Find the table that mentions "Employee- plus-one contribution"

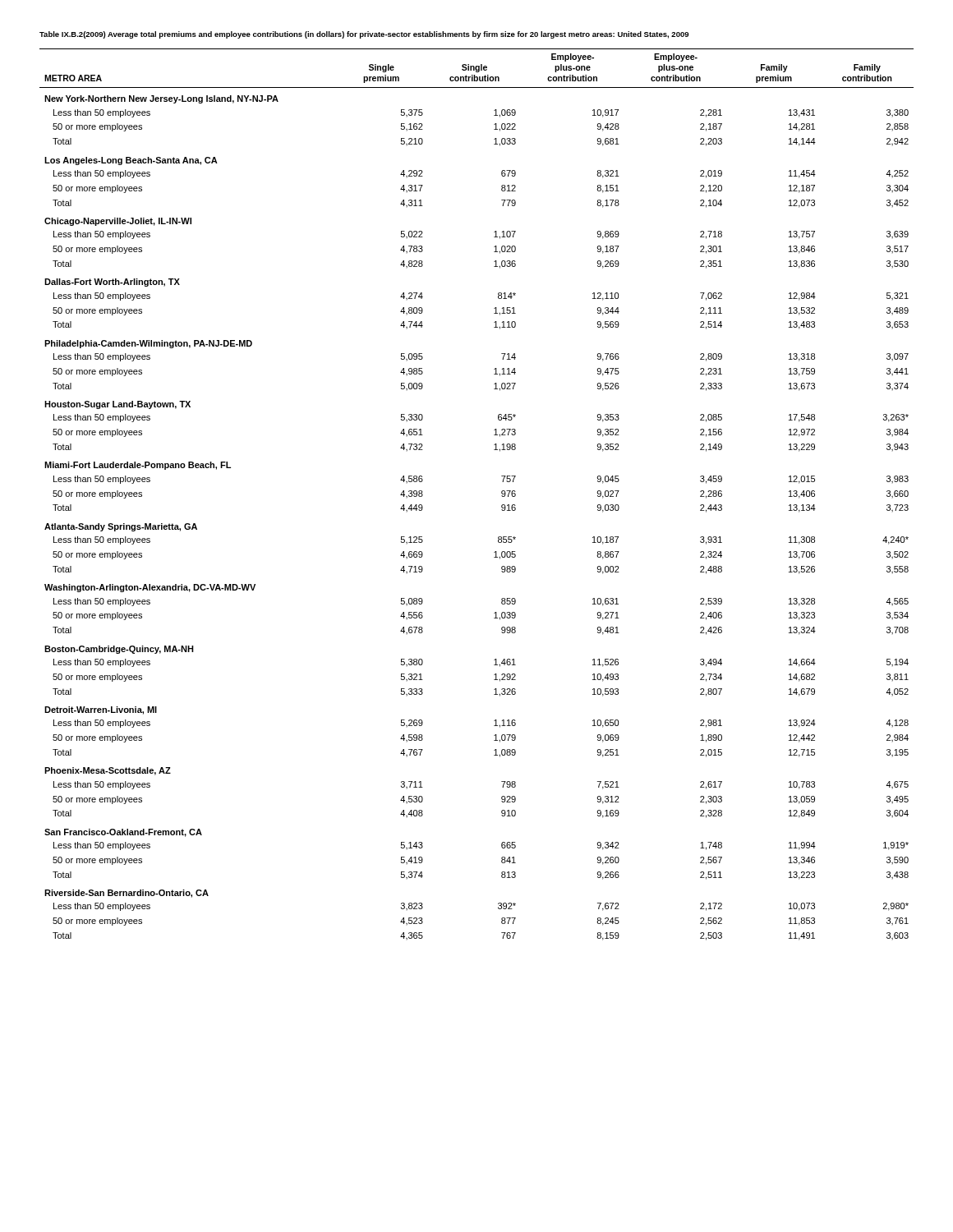coord(476,496)
